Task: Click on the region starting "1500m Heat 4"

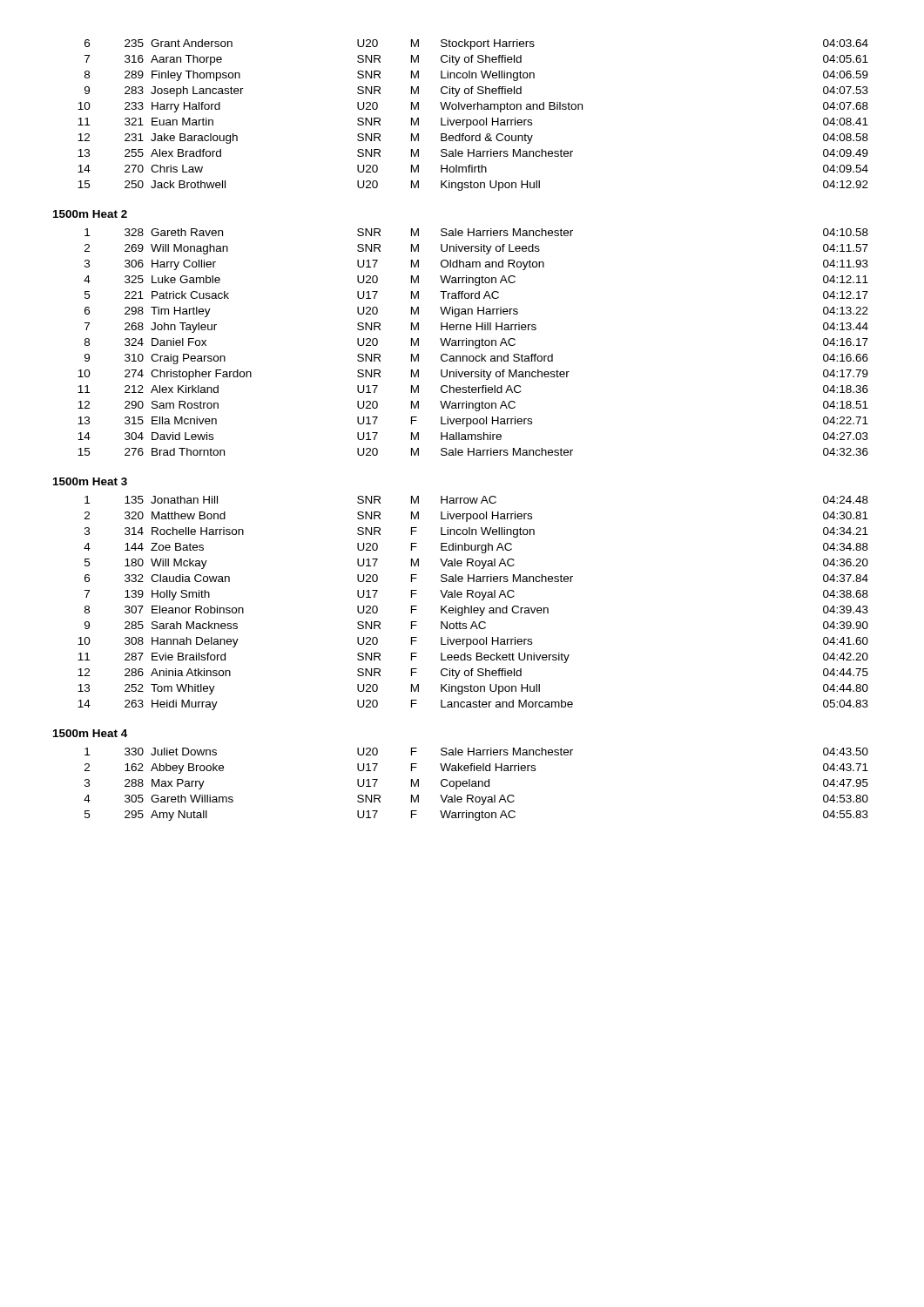Action: pos(90,733)
